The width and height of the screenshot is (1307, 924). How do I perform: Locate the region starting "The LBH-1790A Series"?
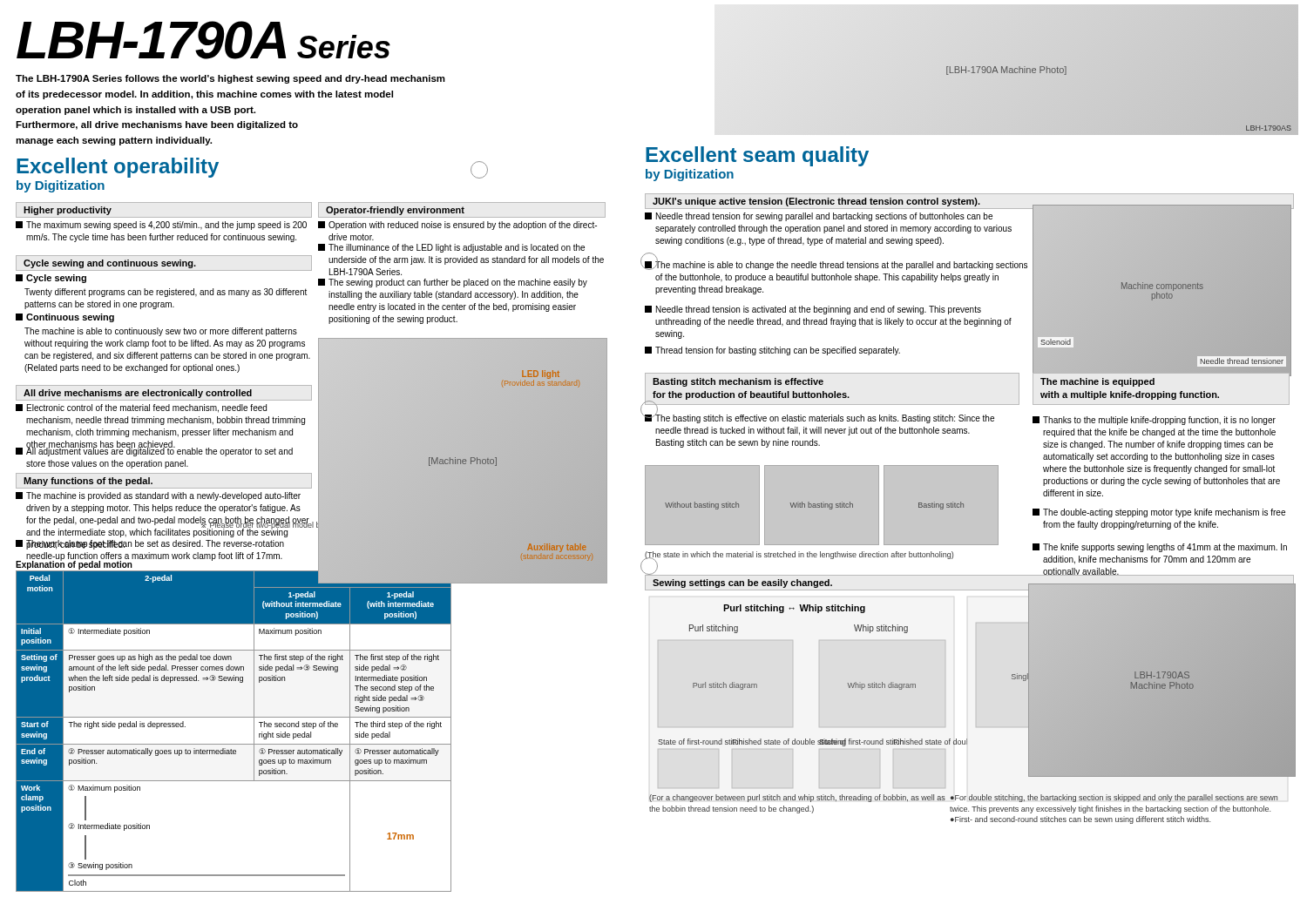[230, 109]
